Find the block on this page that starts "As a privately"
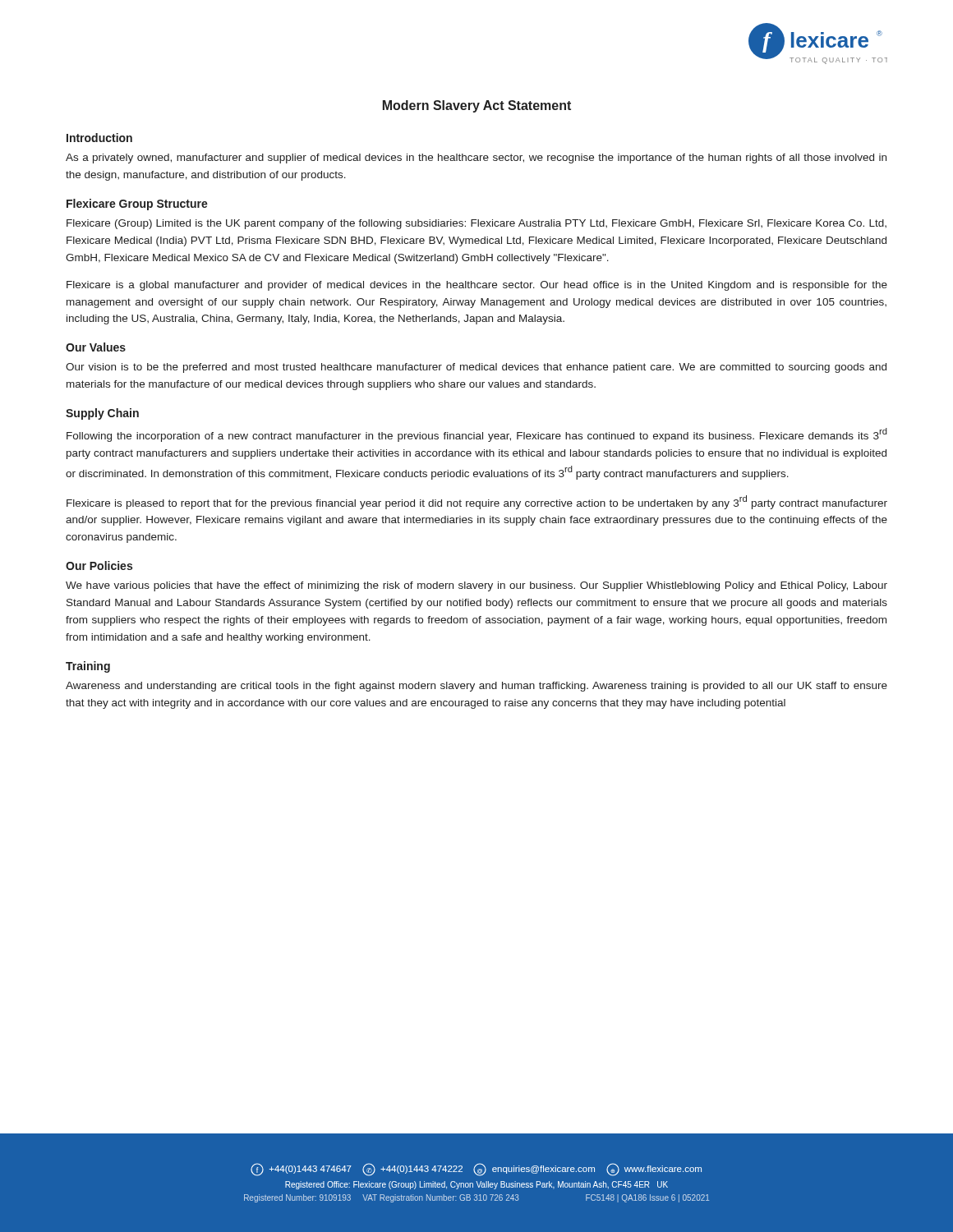953x1232 pixels. [x=476, y=166]
